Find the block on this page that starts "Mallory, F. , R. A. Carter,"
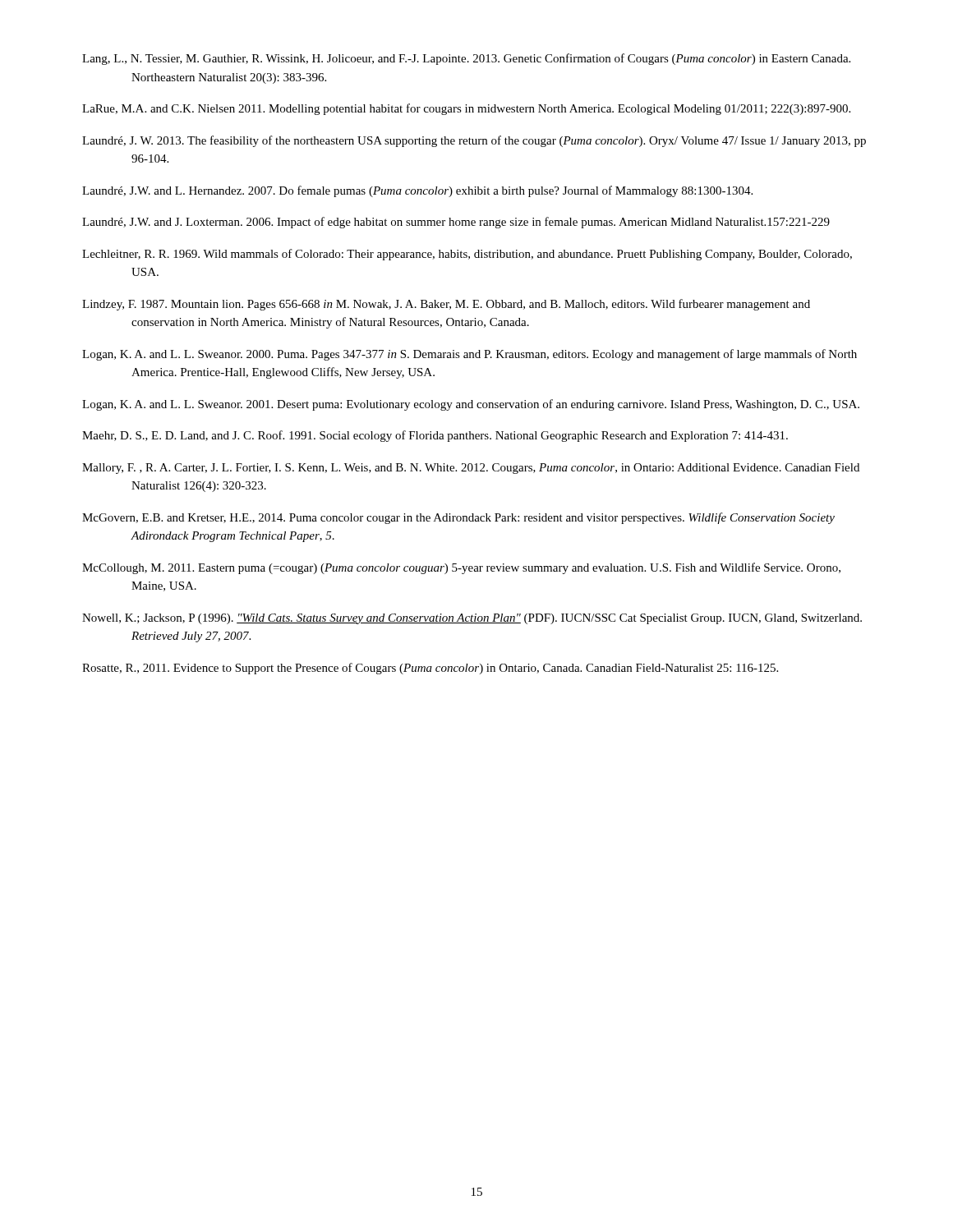This screenshot has width=953, height=1232. coord(471,476)
